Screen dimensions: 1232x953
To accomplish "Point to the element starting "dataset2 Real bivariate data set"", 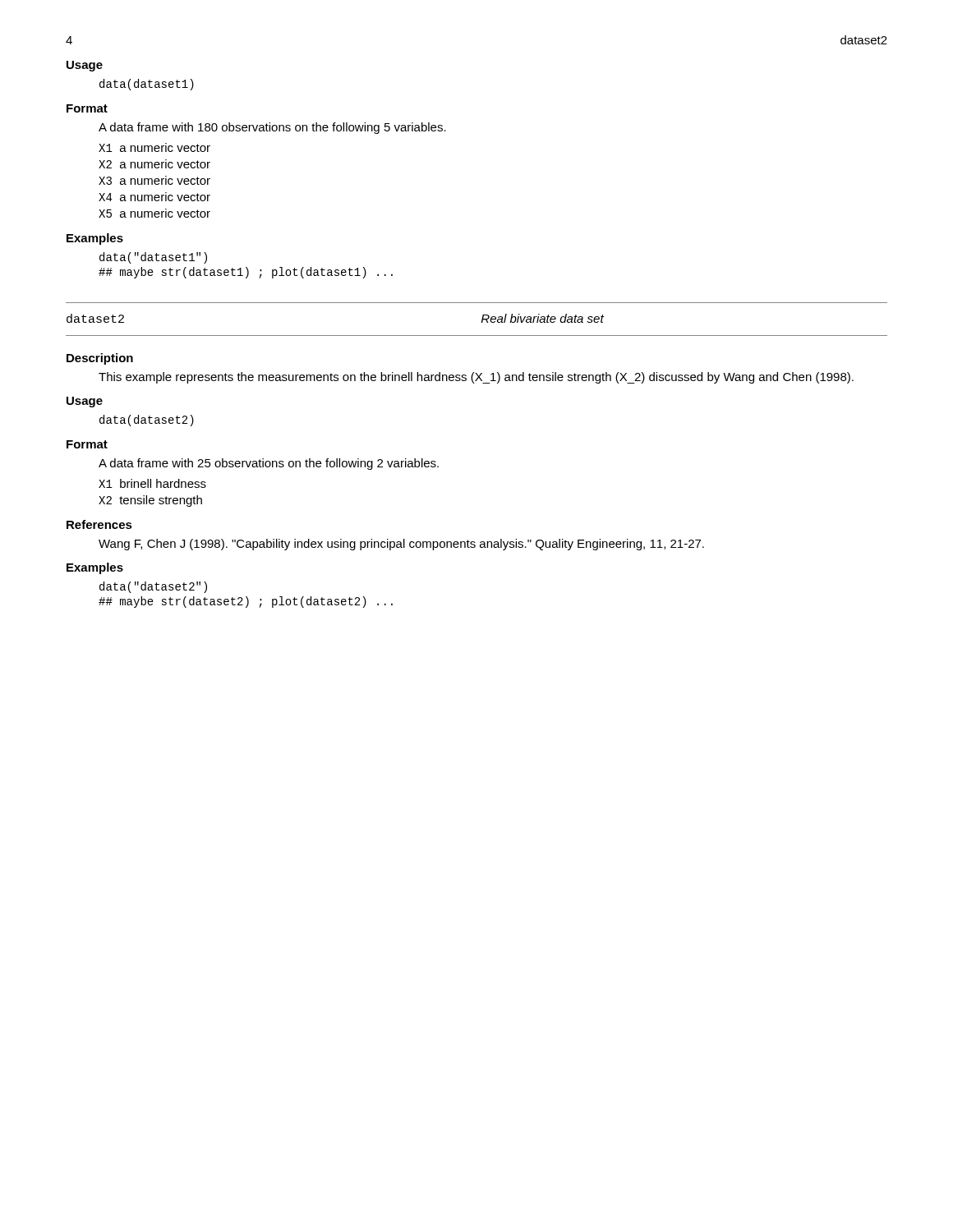I will 476,319.
